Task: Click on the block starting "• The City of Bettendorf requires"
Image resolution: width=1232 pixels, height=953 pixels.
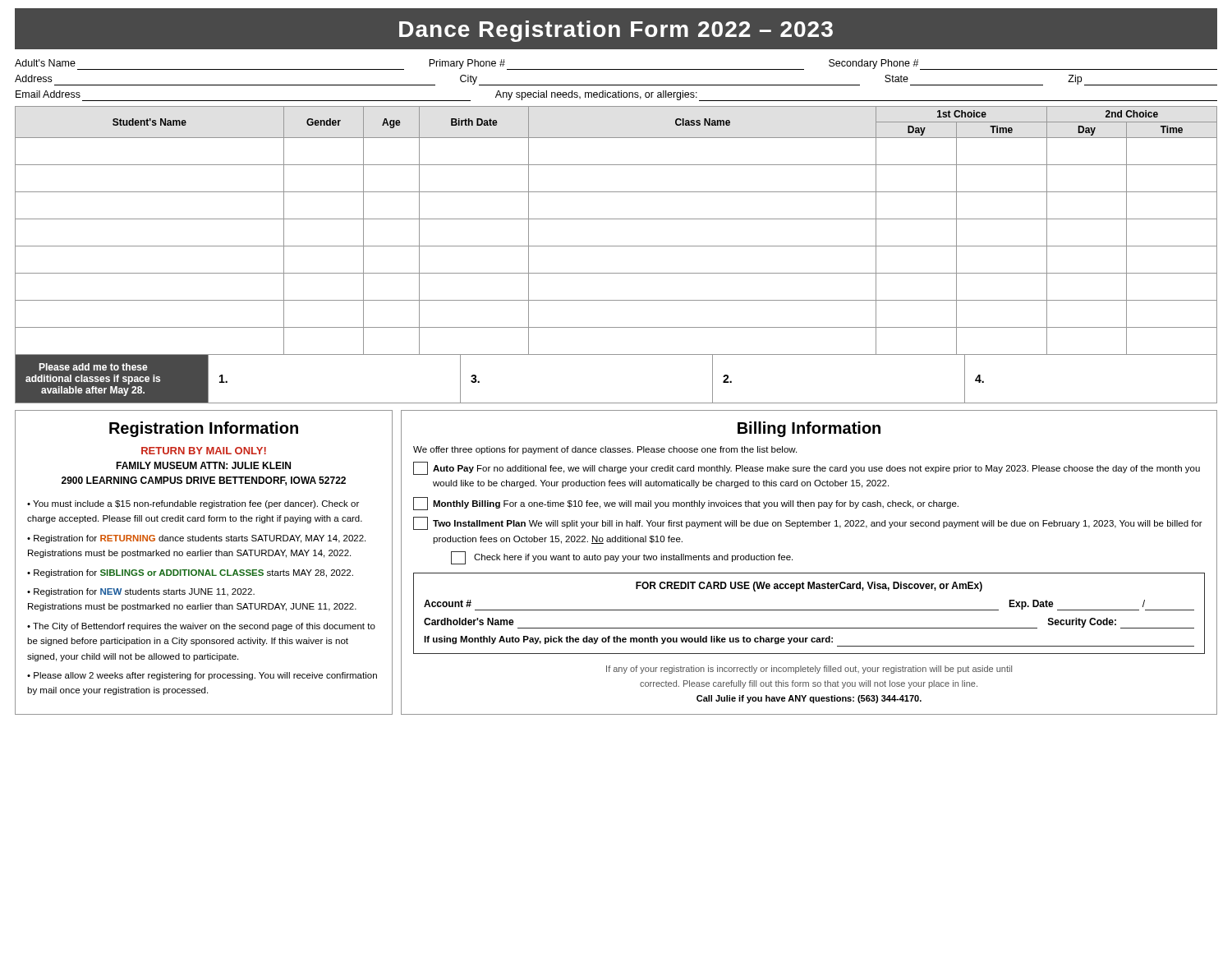Action: [x=204, y=641]
